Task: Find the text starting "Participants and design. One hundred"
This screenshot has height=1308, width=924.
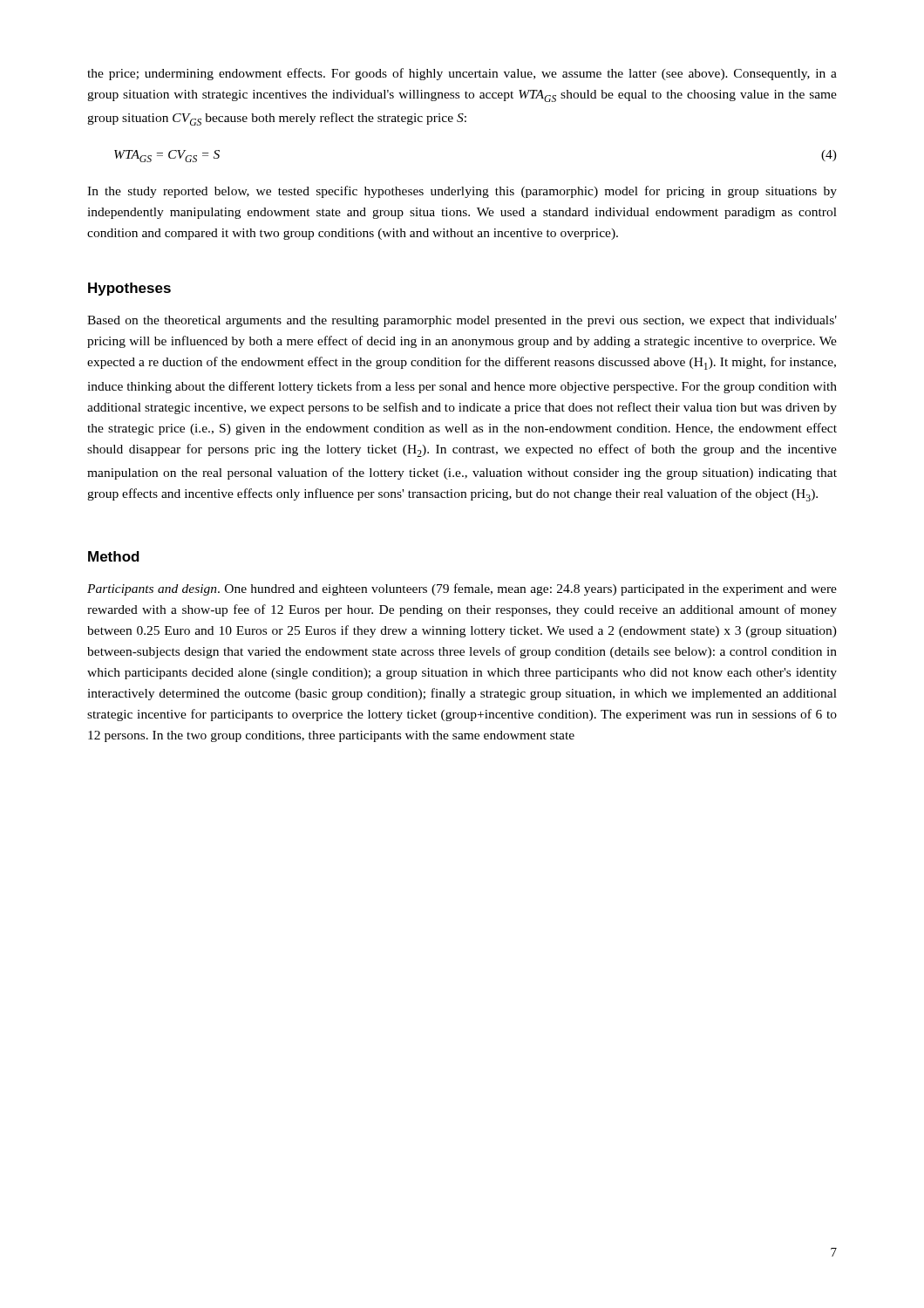Action: coord(462,661)
